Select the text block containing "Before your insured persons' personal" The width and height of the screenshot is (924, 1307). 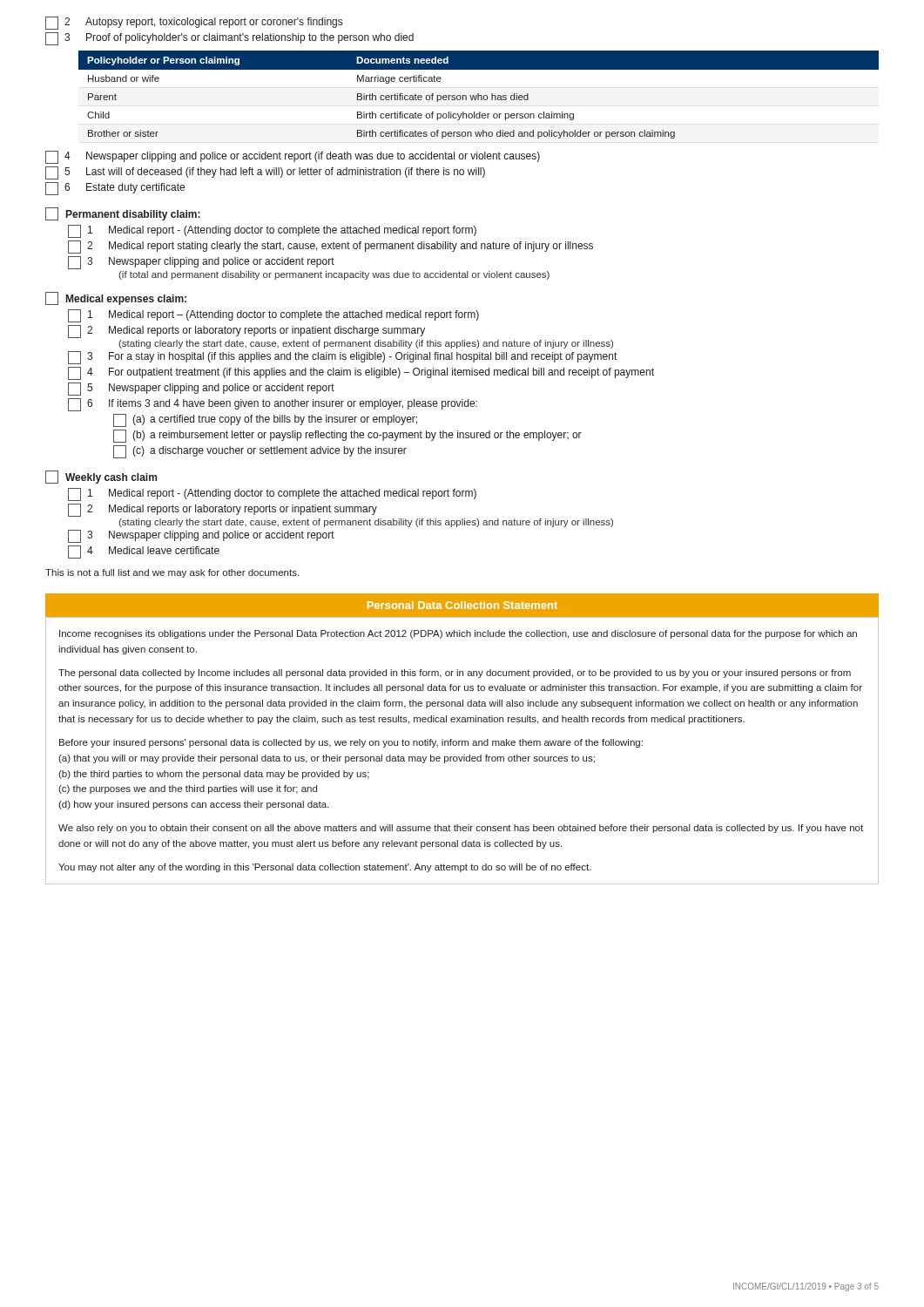click(351, 773)
